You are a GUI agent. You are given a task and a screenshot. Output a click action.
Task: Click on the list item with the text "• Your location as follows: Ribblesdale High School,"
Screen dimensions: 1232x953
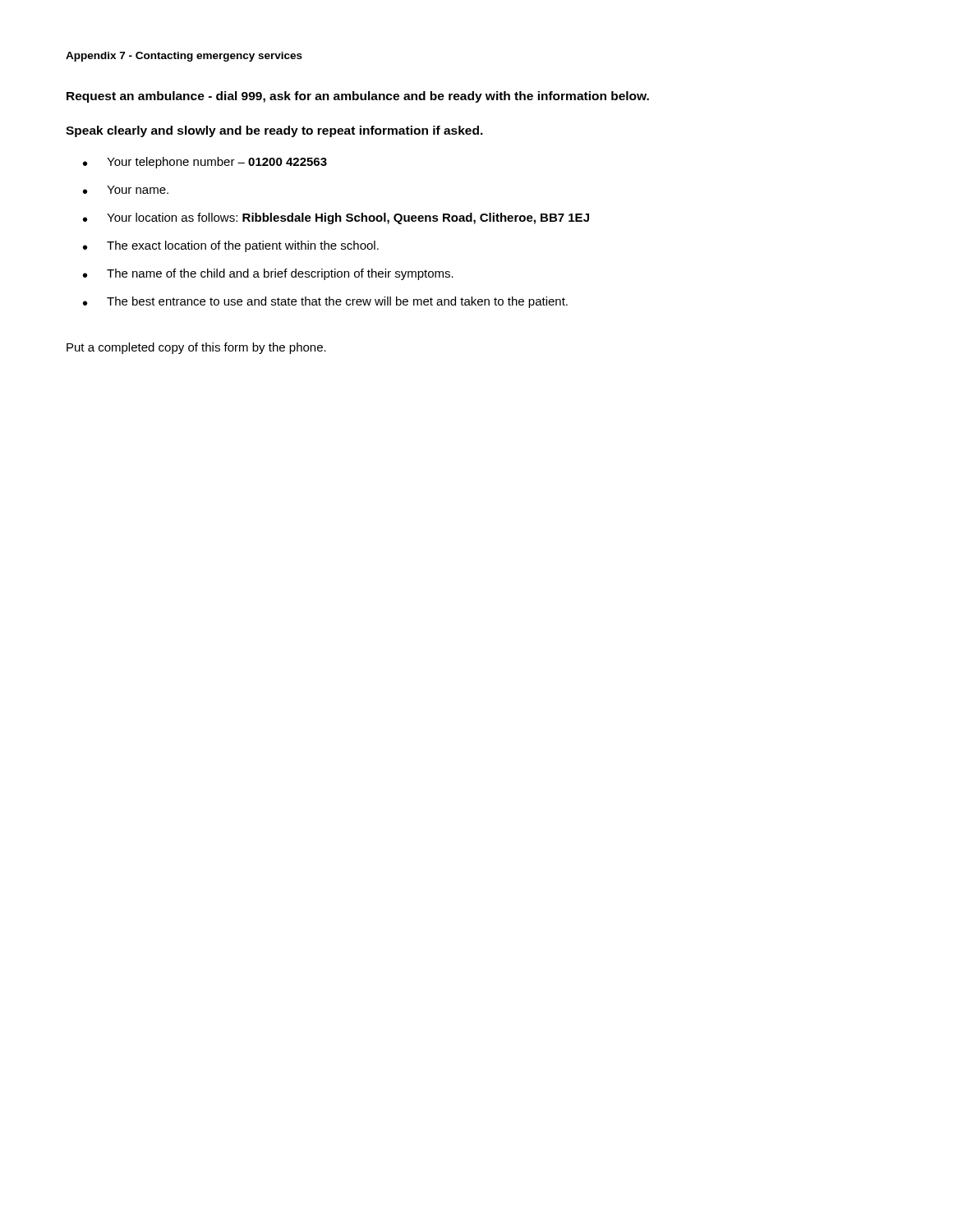click(x=485, y=219)
